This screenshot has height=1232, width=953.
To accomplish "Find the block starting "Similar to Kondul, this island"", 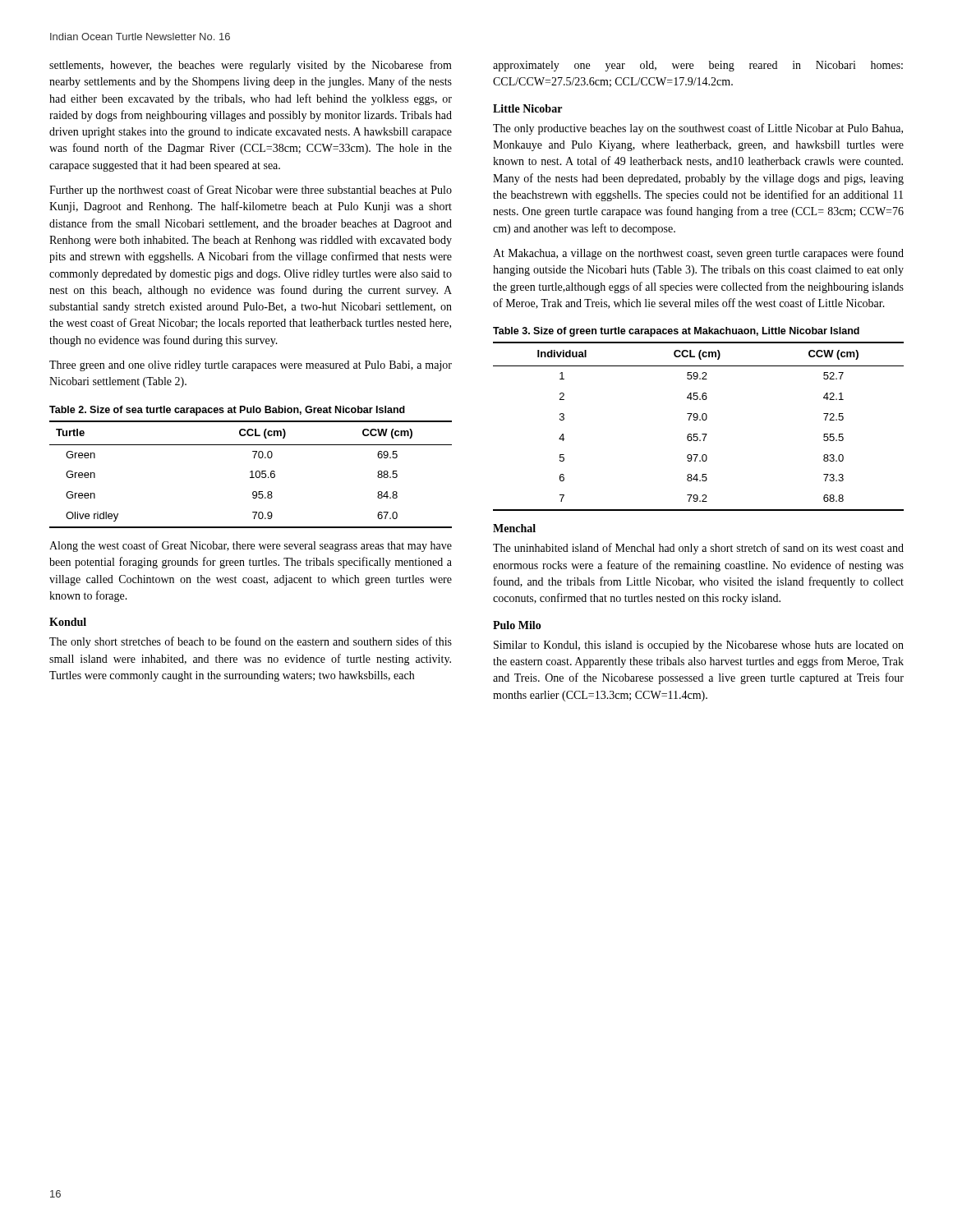I will pos(698,671).
